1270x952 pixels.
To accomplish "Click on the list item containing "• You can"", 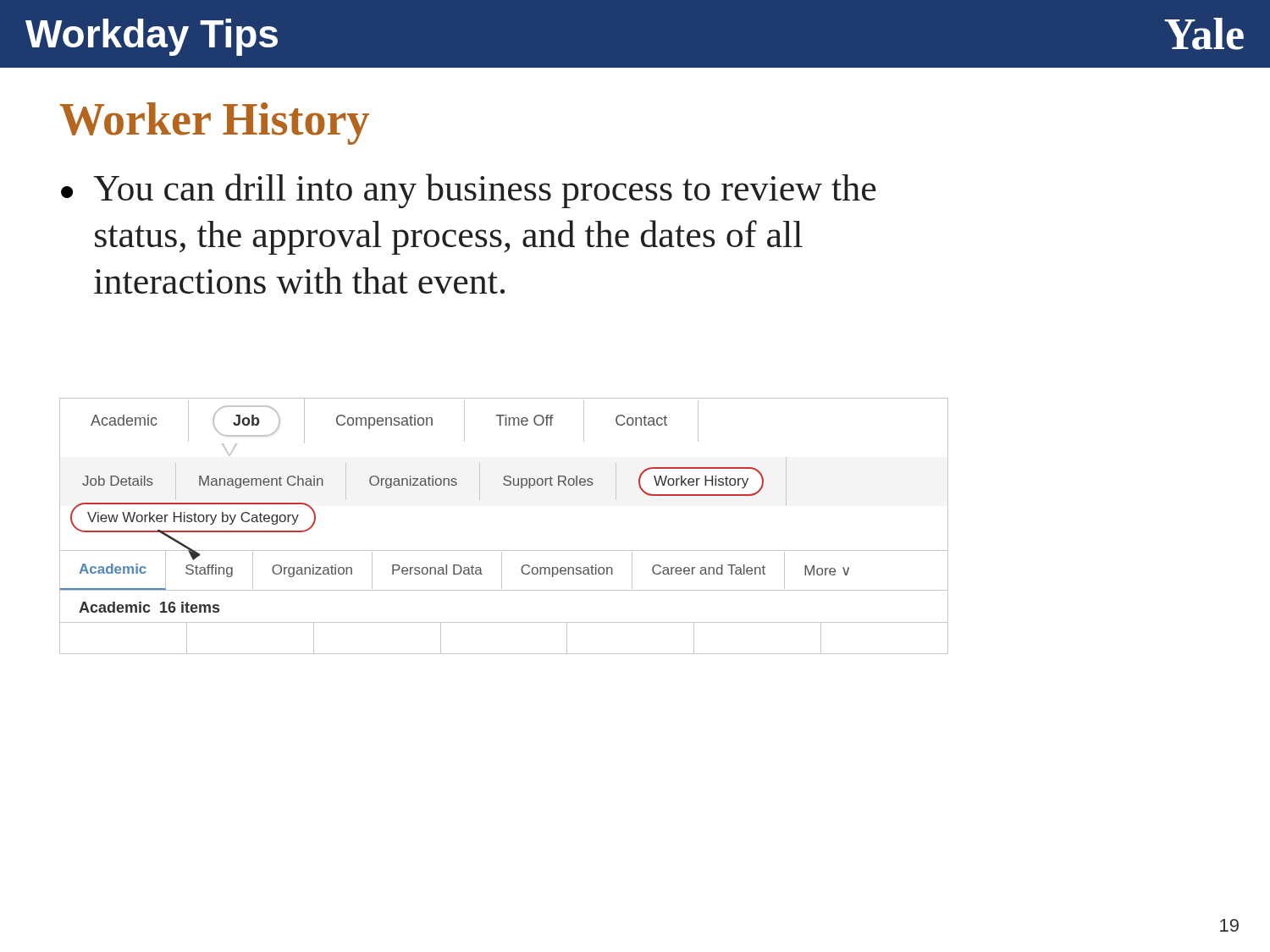I will click(x=504, y=235).
